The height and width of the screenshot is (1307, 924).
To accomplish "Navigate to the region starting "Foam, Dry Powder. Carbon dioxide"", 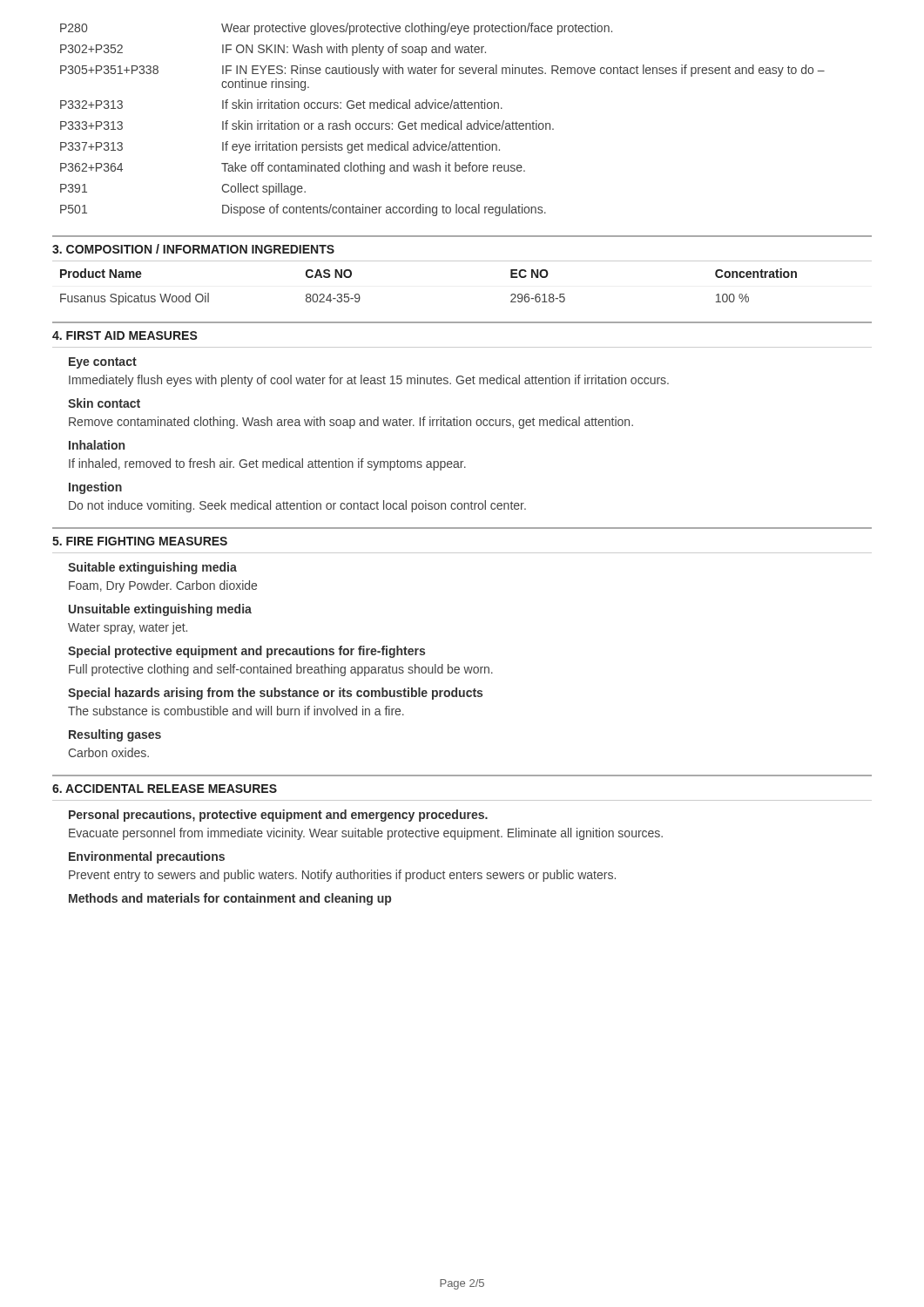I will (x=163, y=586).
